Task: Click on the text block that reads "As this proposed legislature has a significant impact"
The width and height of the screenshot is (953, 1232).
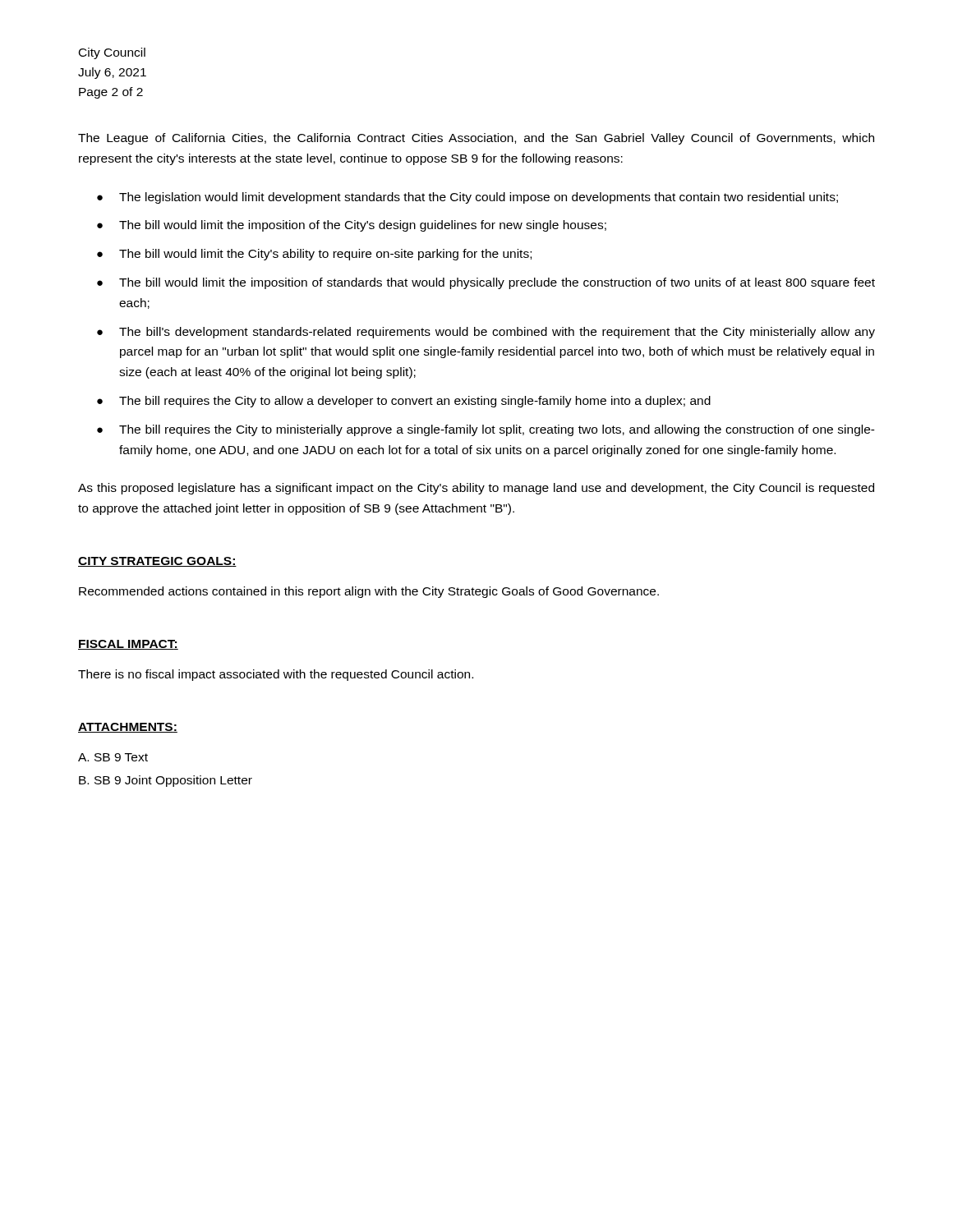Action: pyautogui.click(x=476, y=498)
